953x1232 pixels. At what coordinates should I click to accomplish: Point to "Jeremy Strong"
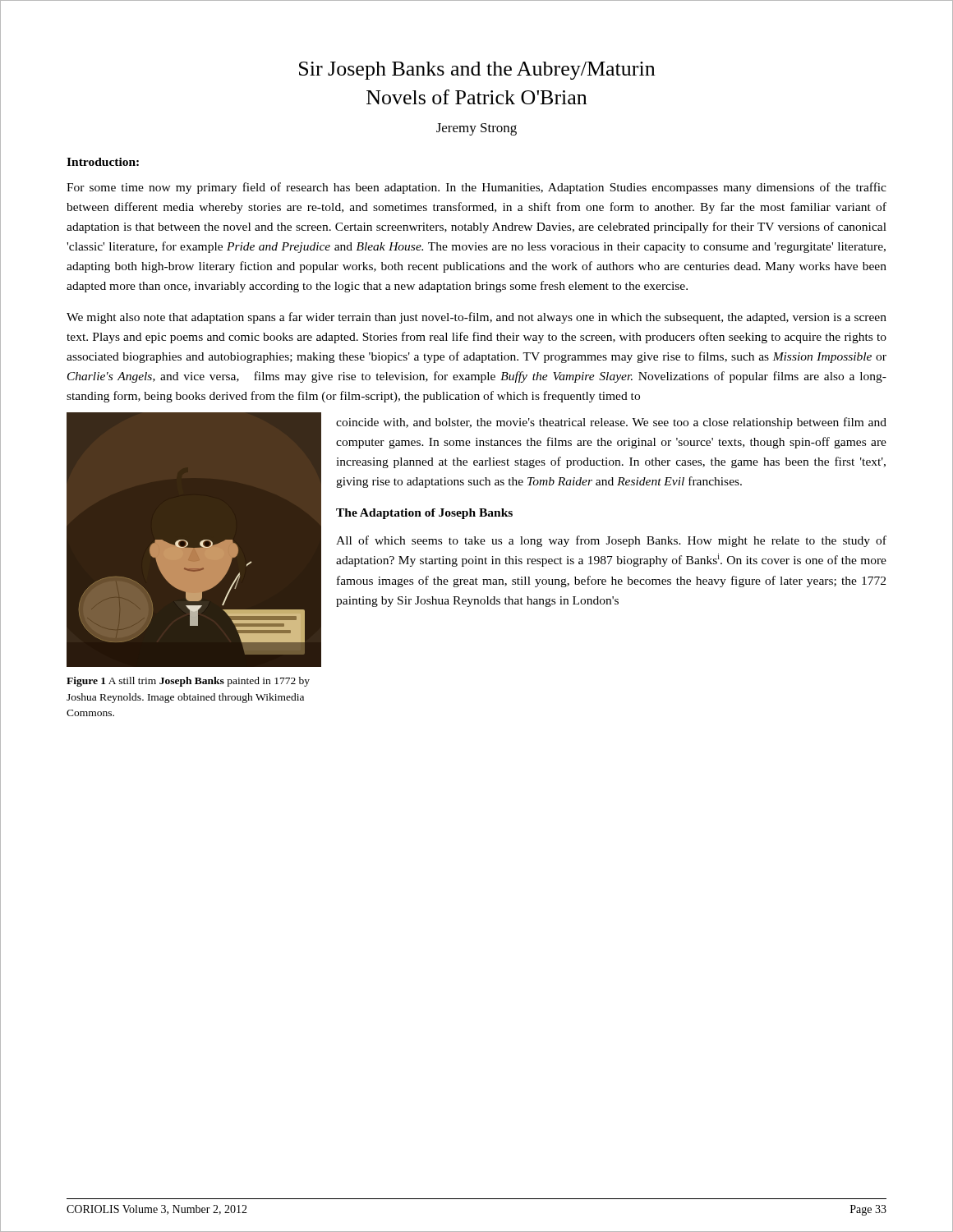click(476, 128)
